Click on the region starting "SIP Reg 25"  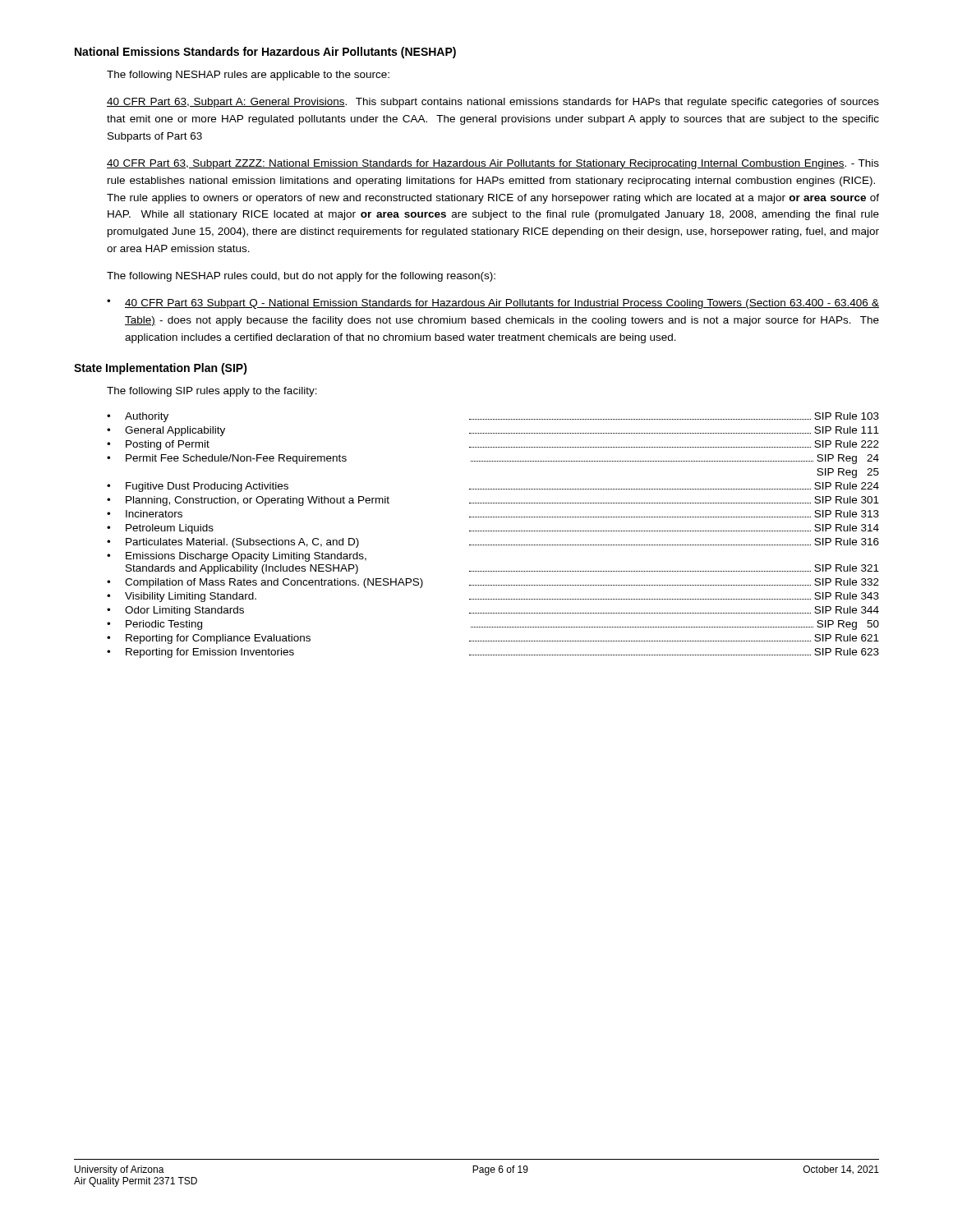(848, 472)
